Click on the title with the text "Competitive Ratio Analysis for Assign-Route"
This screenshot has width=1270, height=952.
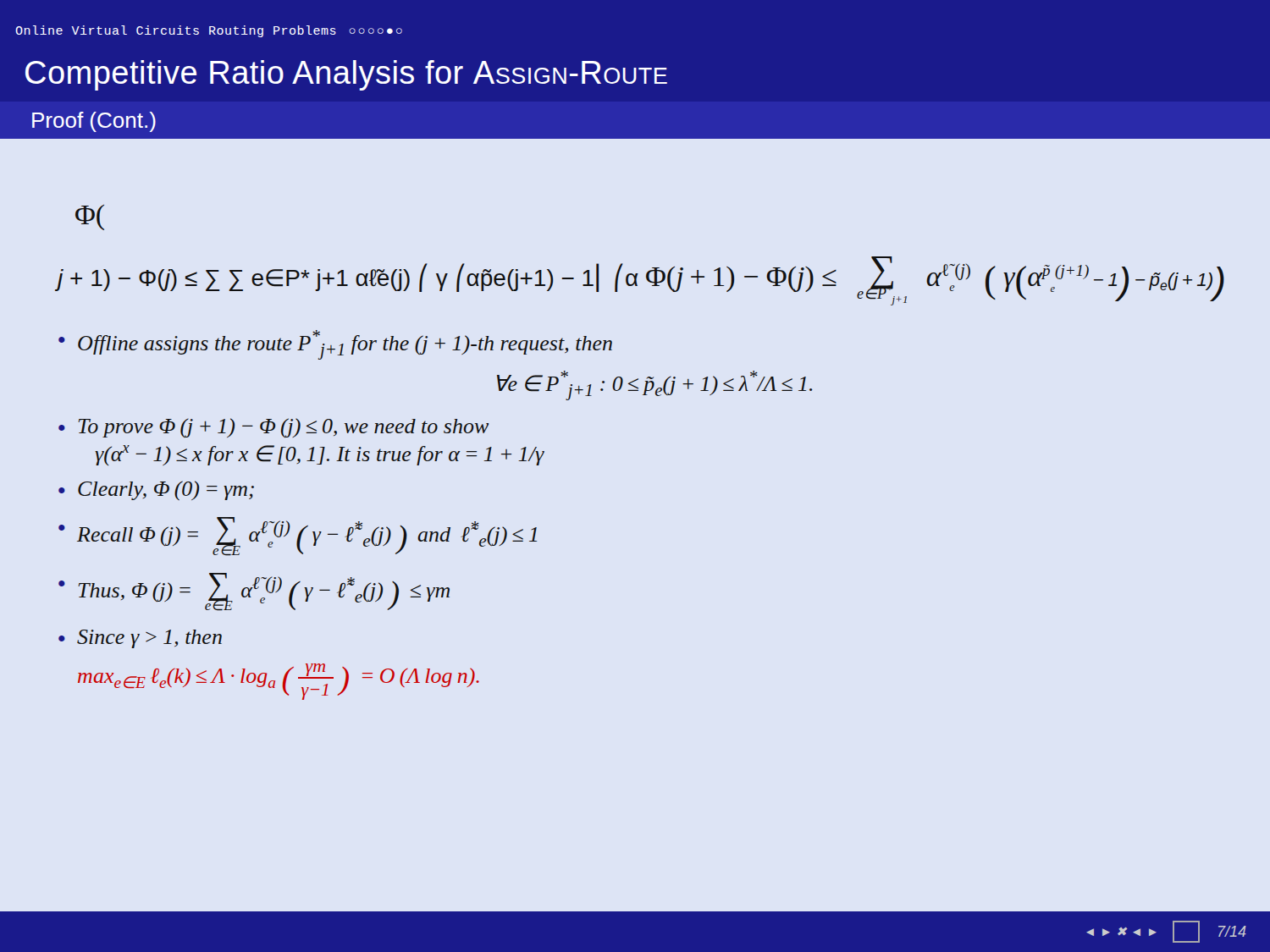[346, 73]
